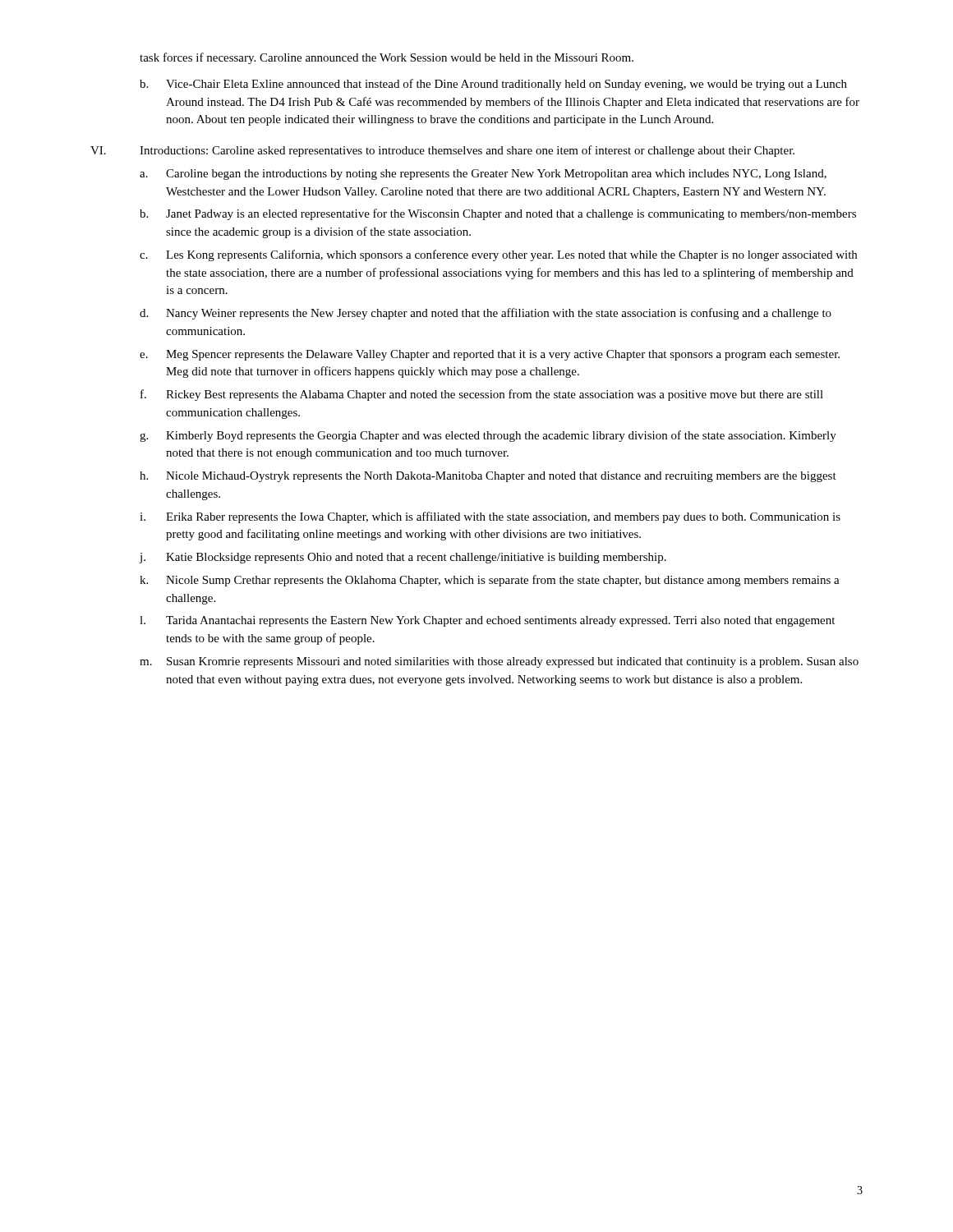This screenshot has height=1232, width=953.
Task: Click the passage that begins "e. Meg Spencer represents the Delaware Valley Chapter"
Action: pos(501,363)
